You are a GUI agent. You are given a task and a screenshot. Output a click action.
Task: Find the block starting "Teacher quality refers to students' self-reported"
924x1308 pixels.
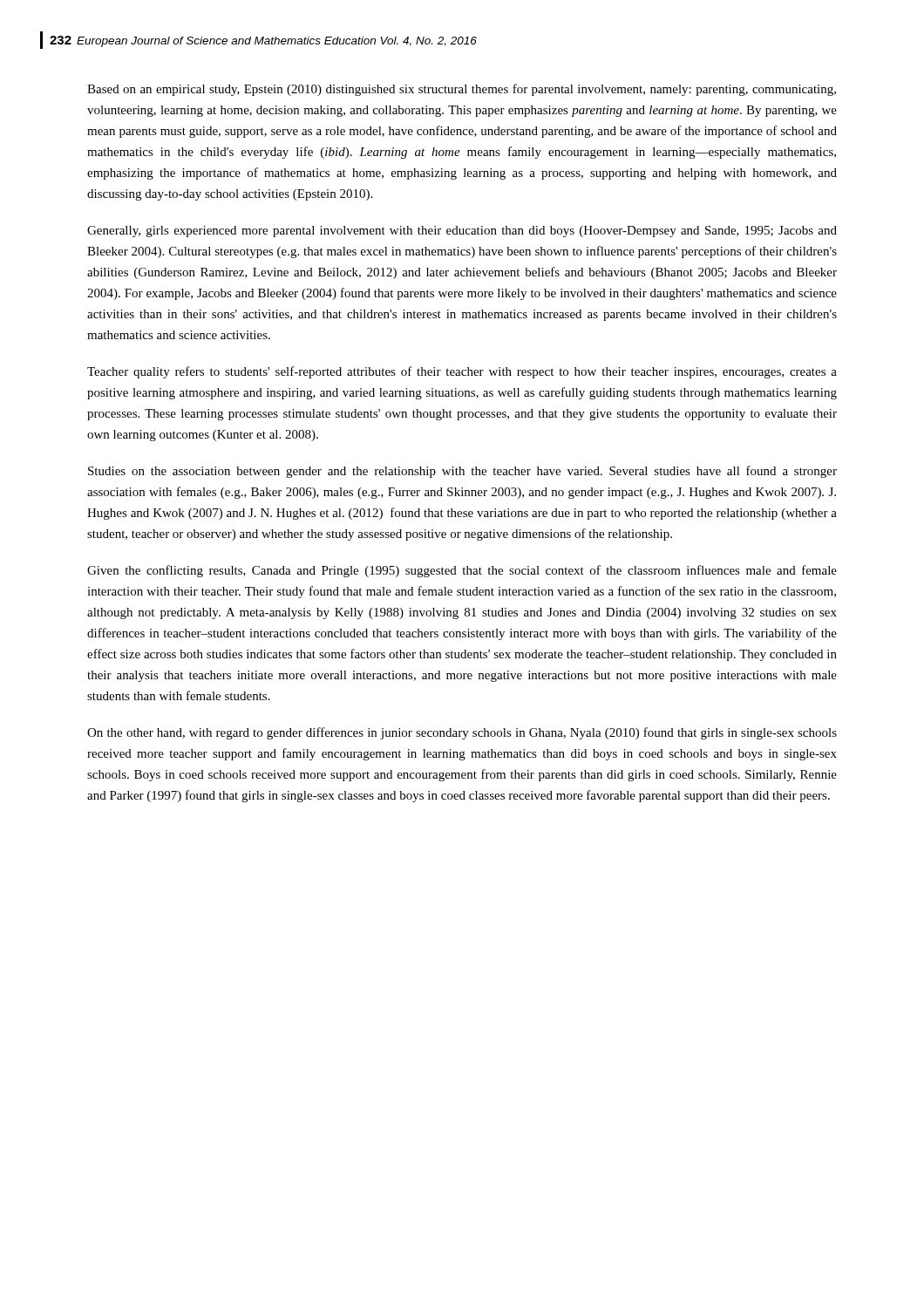tap(462, 403)
